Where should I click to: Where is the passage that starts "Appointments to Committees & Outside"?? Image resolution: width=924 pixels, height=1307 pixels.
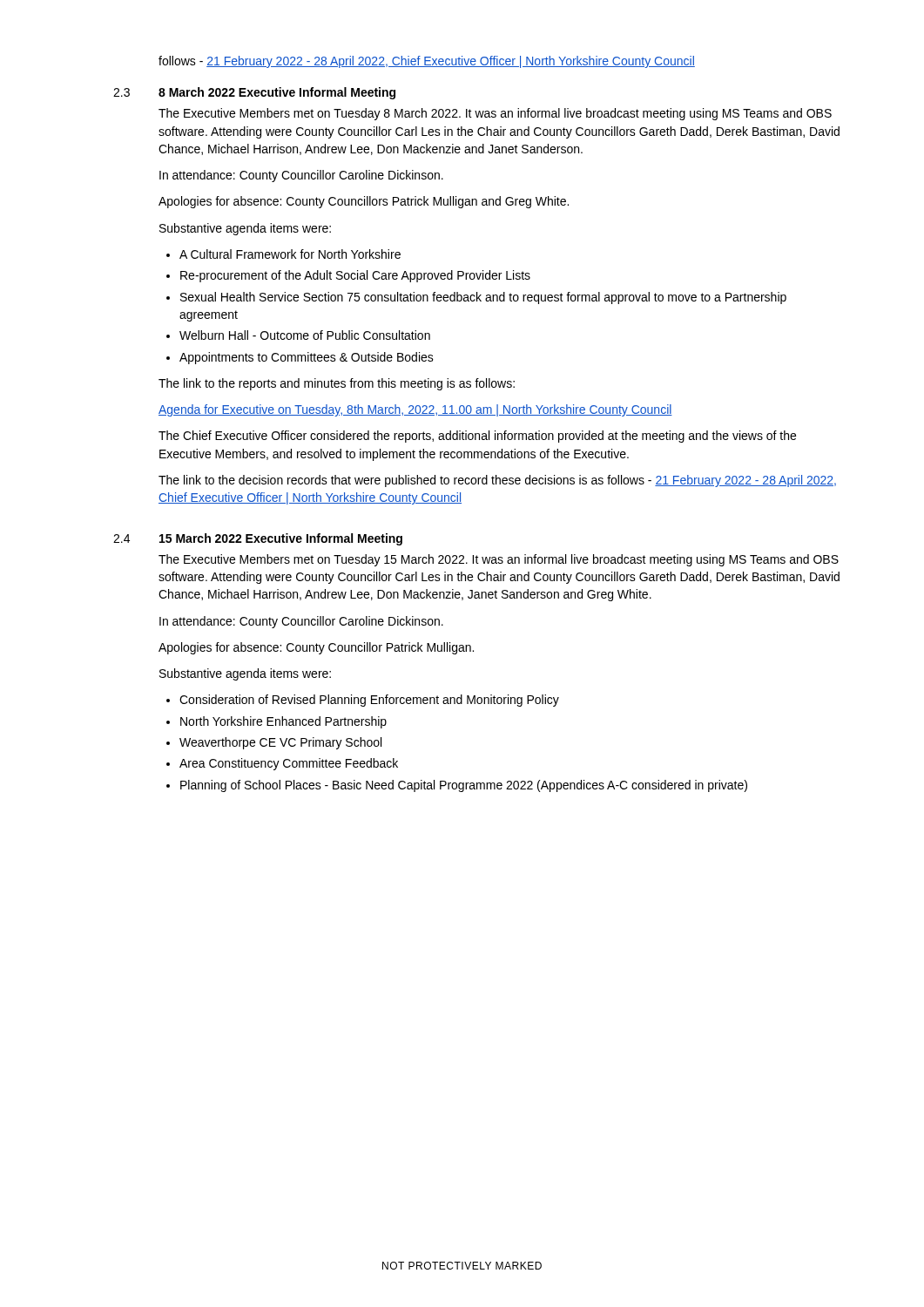click(306, 357)
